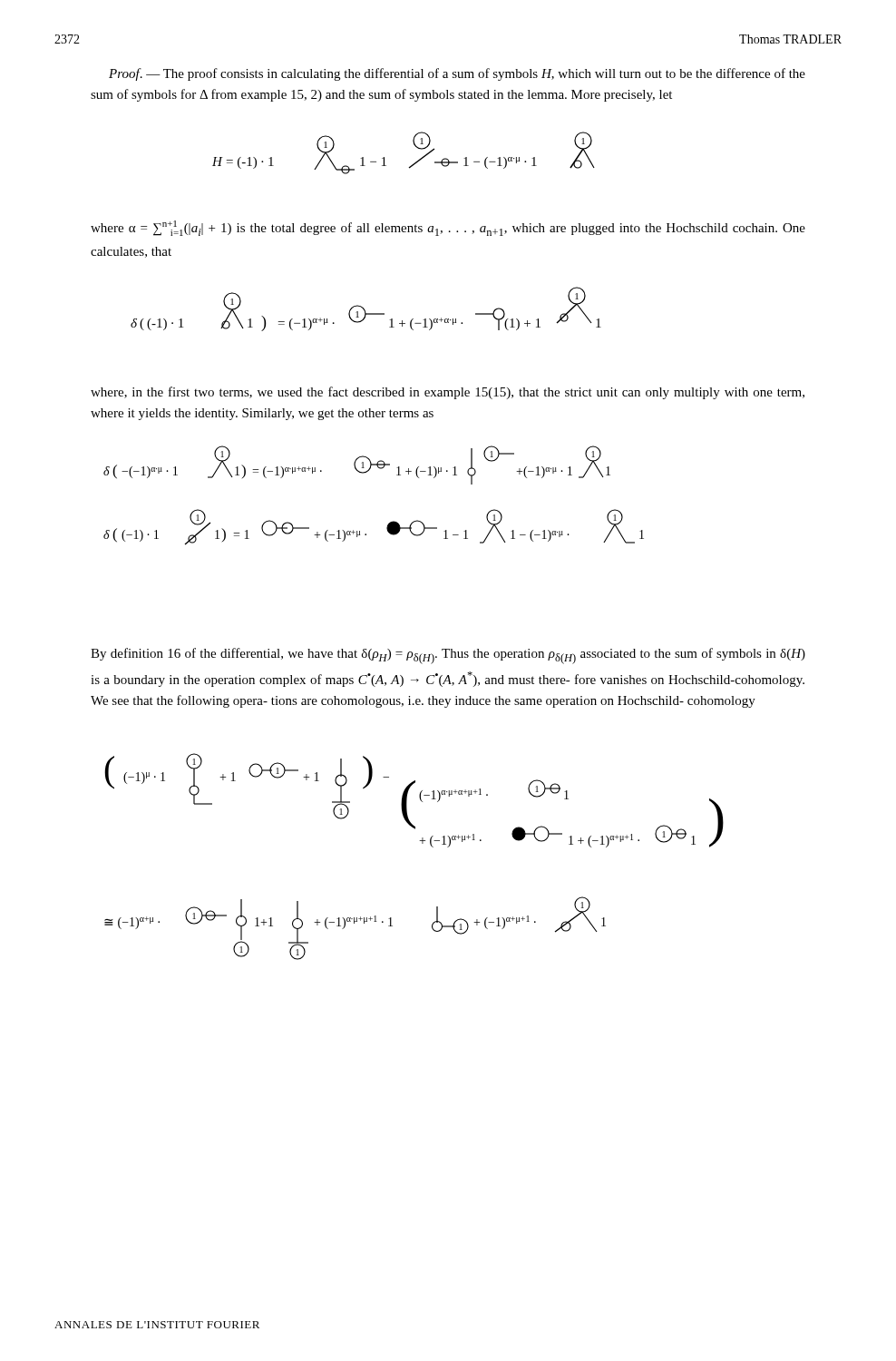Select the text block starting "By definition 16"

(448, 677)
